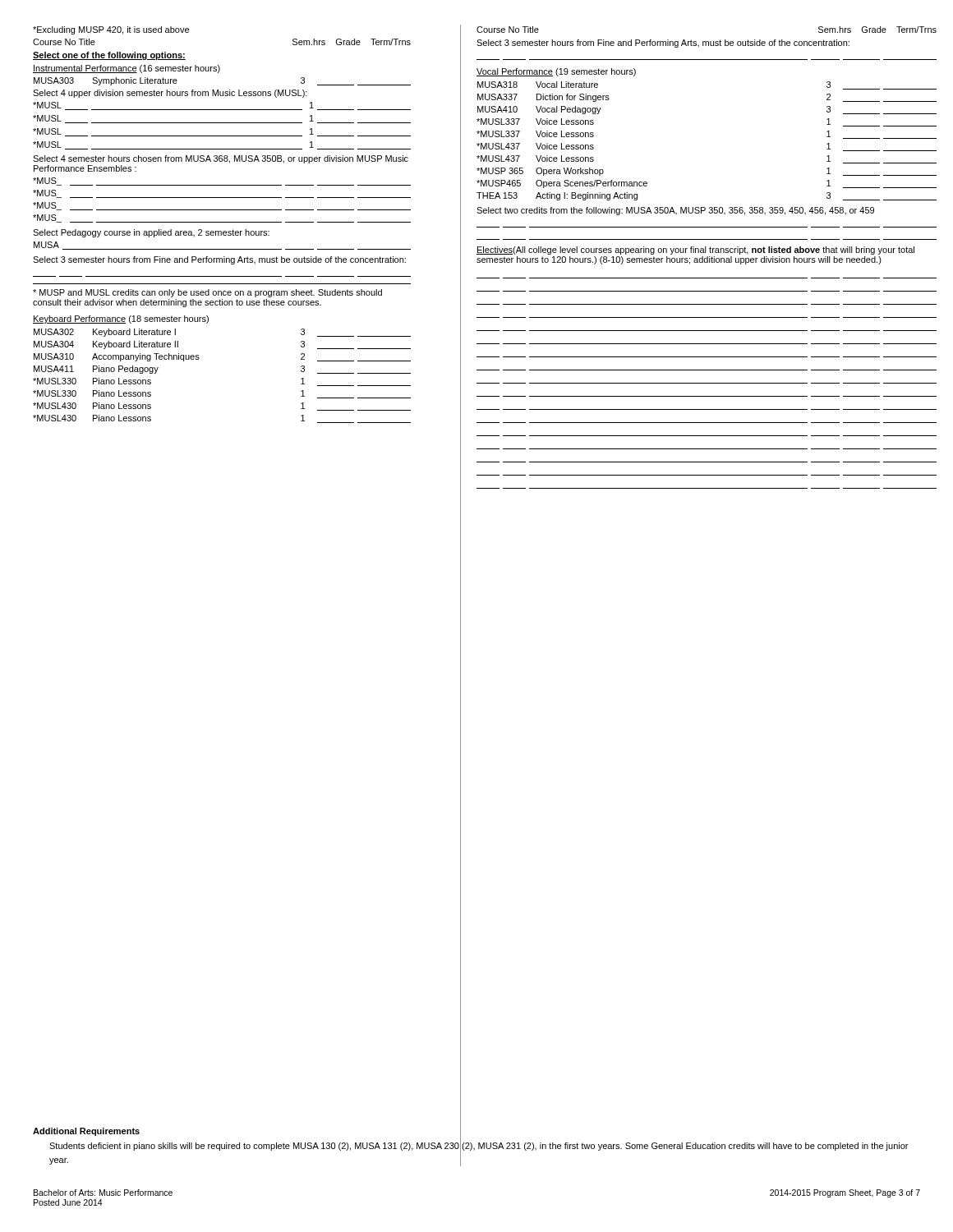The height and width of the screenshot is (1232, 953).
Task: Find the block on this page that starts "Electives(All college level courses appearing on your"
Action: [x=696, y=255]
